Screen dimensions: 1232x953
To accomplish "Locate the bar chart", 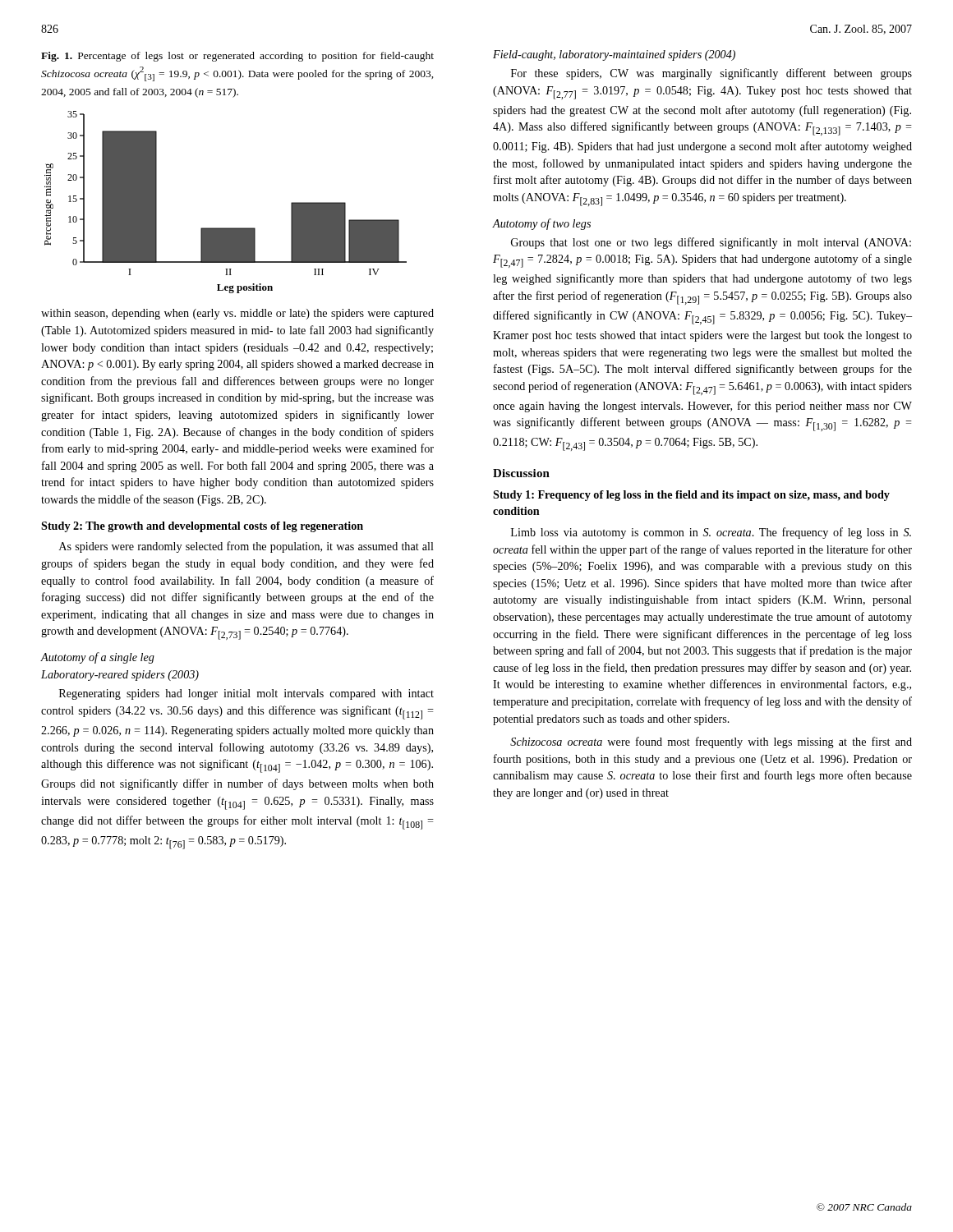I will pyautogui.click(x=237, y=201).
